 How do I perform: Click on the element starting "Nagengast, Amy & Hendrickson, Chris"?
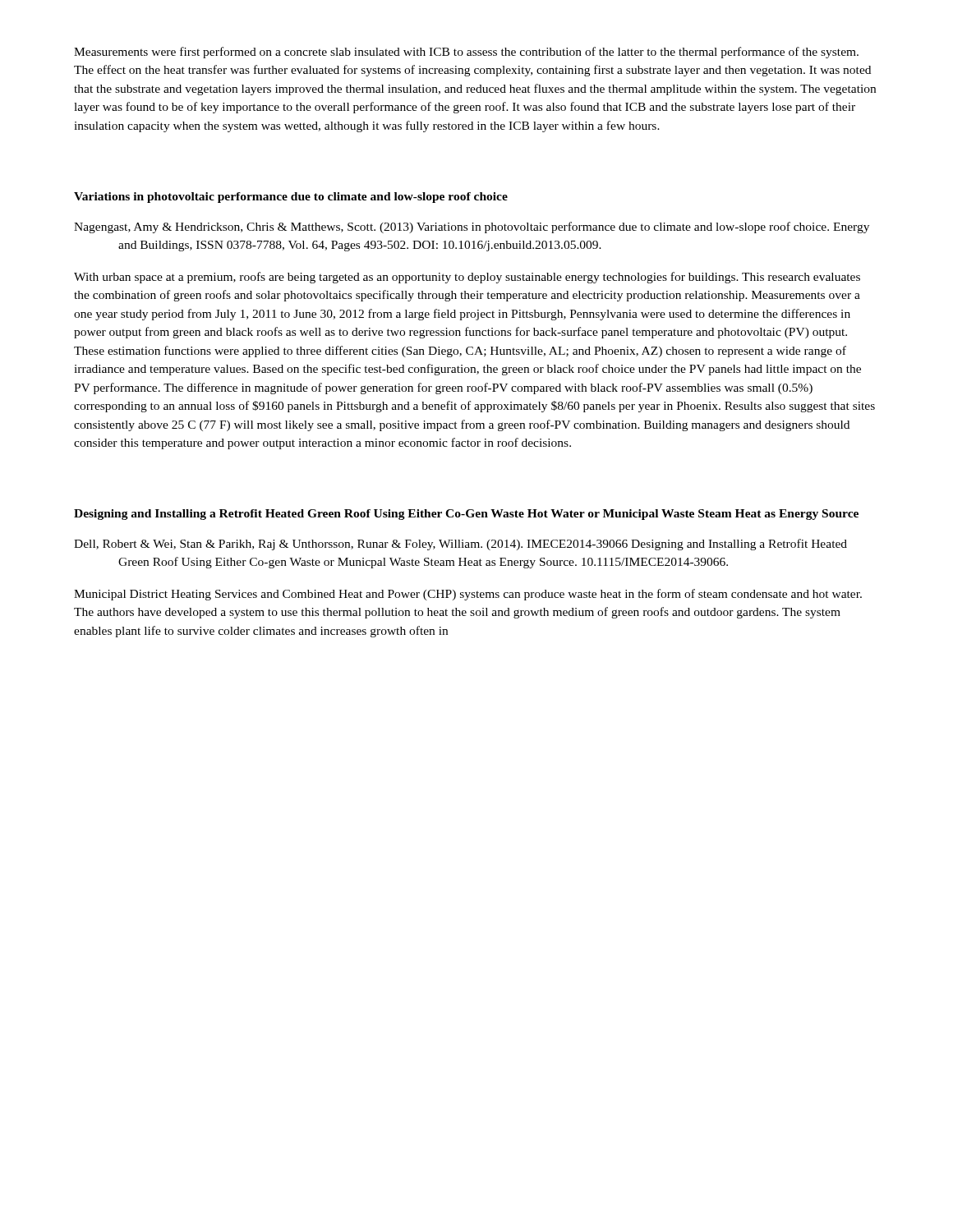point(472,235)
